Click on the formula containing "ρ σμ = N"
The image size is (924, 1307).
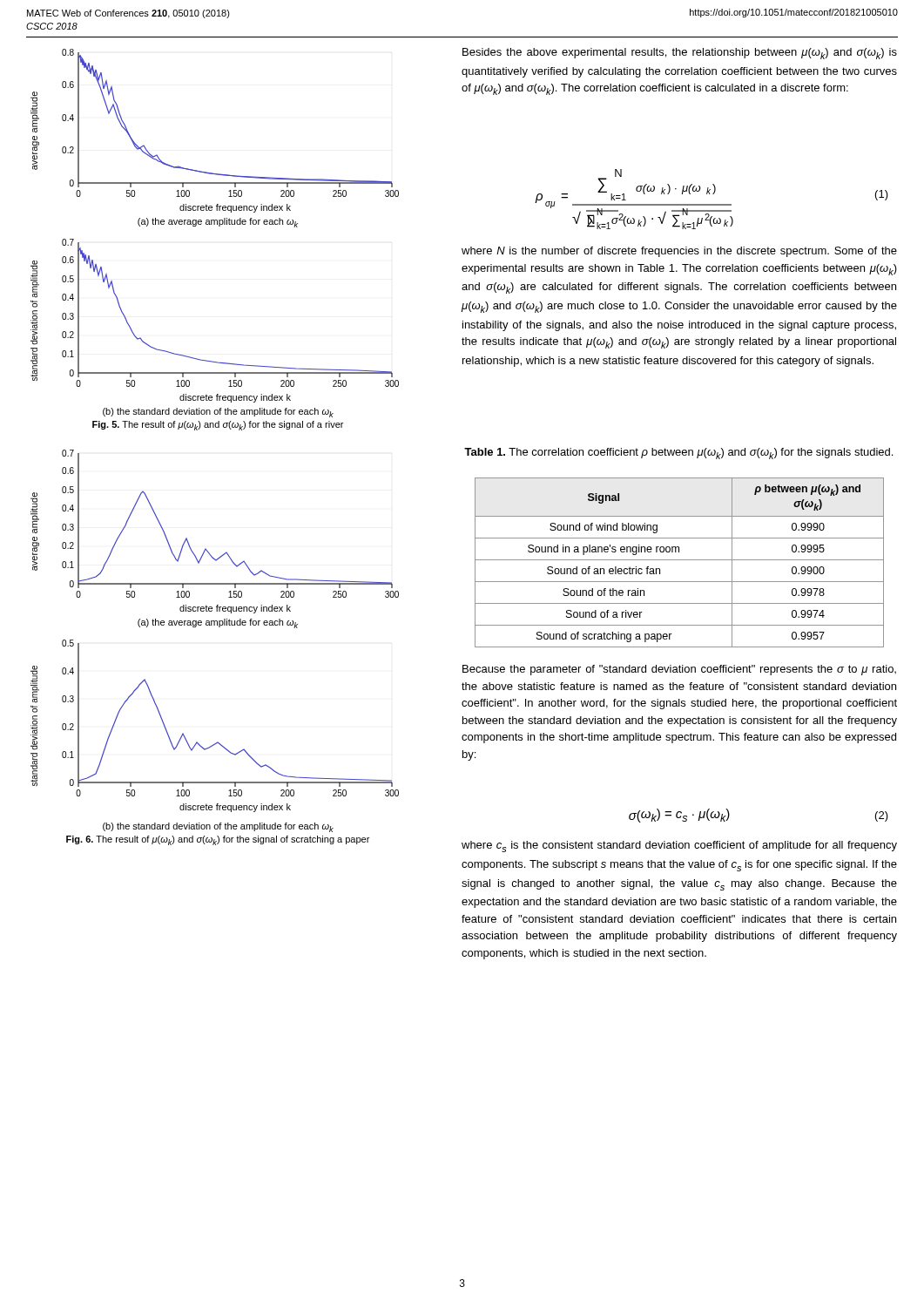point(710,196)
